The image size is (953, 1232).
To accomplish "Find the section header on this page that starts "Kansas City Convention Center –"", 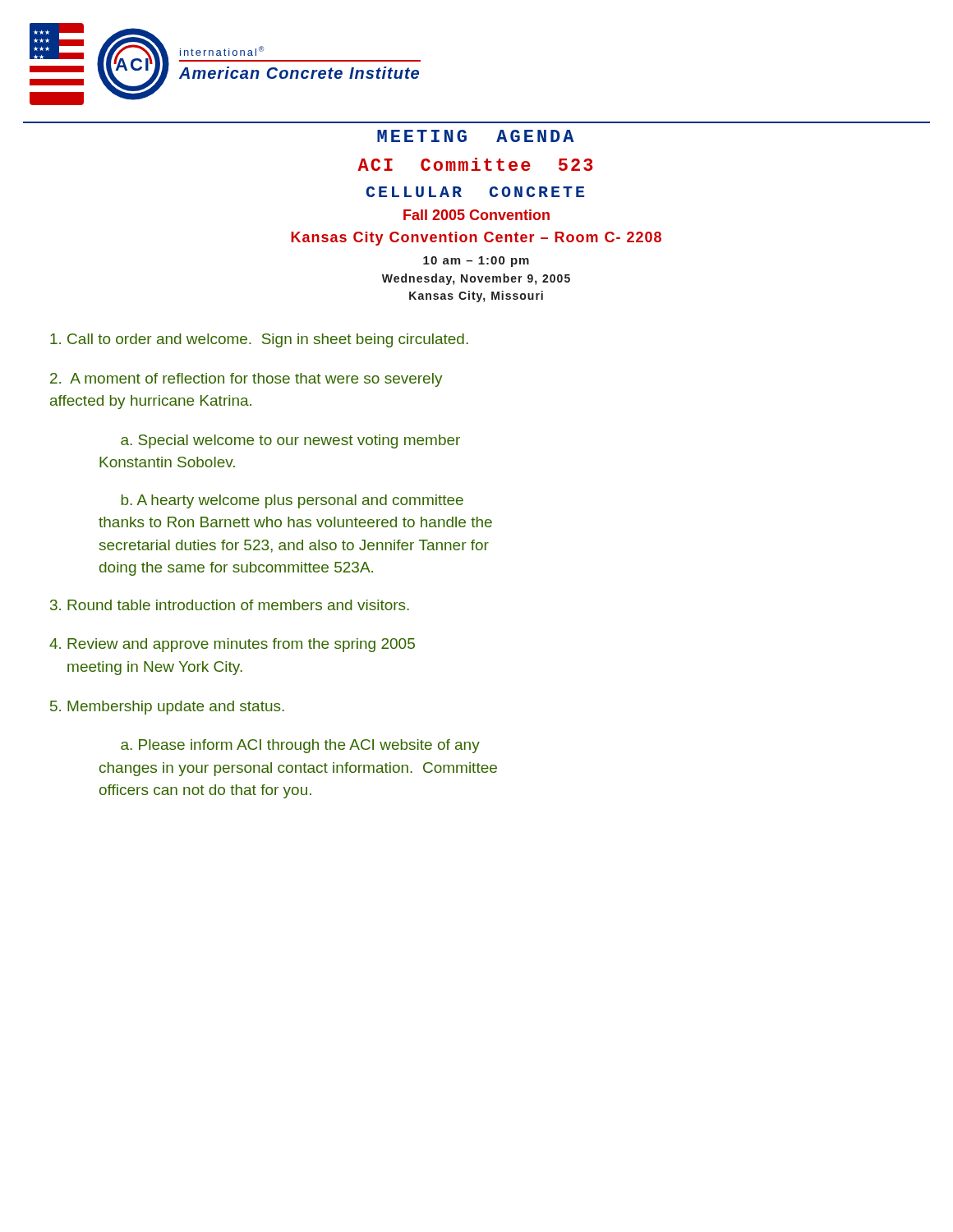I will 476,237.
